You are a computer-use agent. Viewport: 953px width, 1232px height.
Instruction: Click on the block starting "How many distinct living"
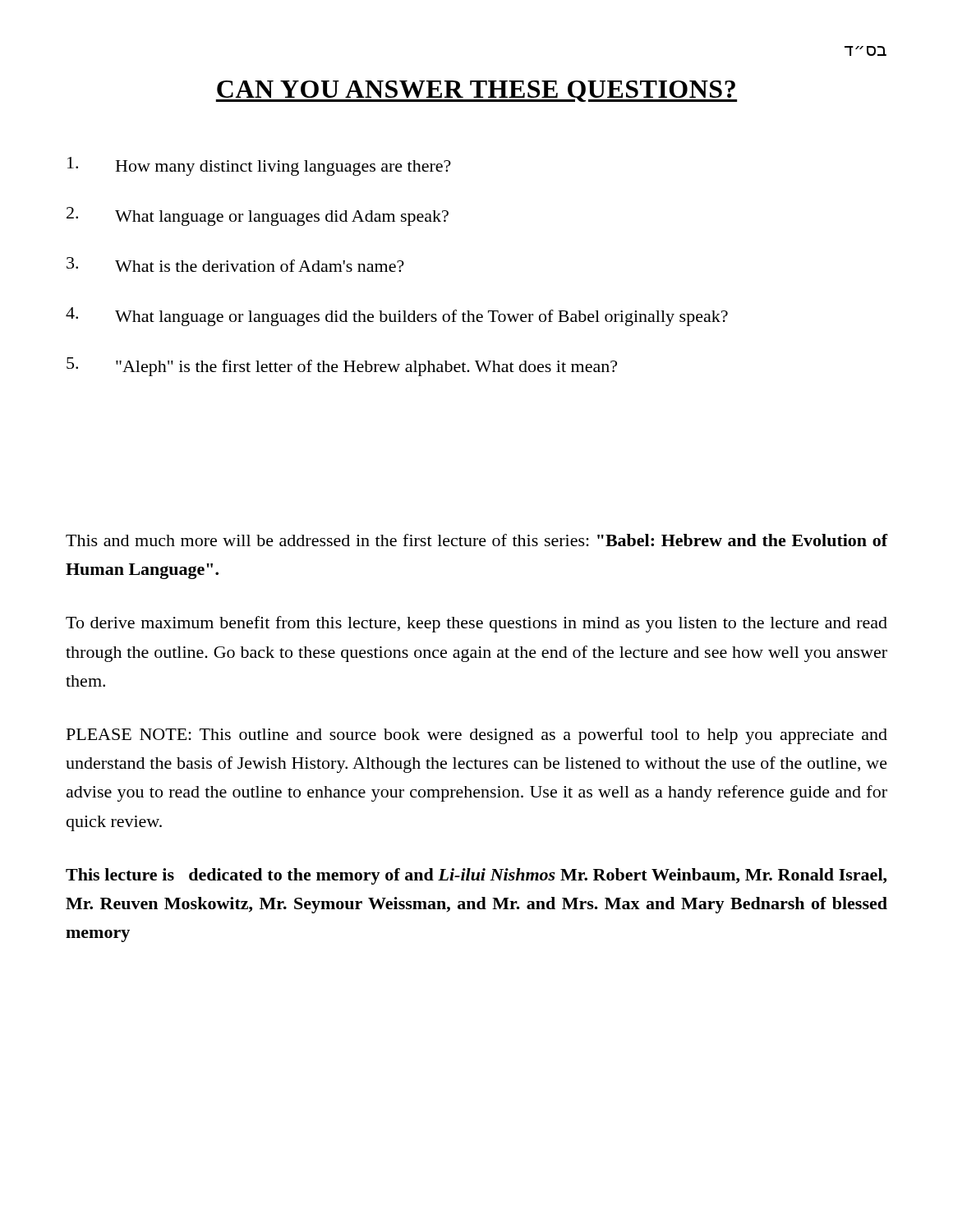click(x=259, y=166)
